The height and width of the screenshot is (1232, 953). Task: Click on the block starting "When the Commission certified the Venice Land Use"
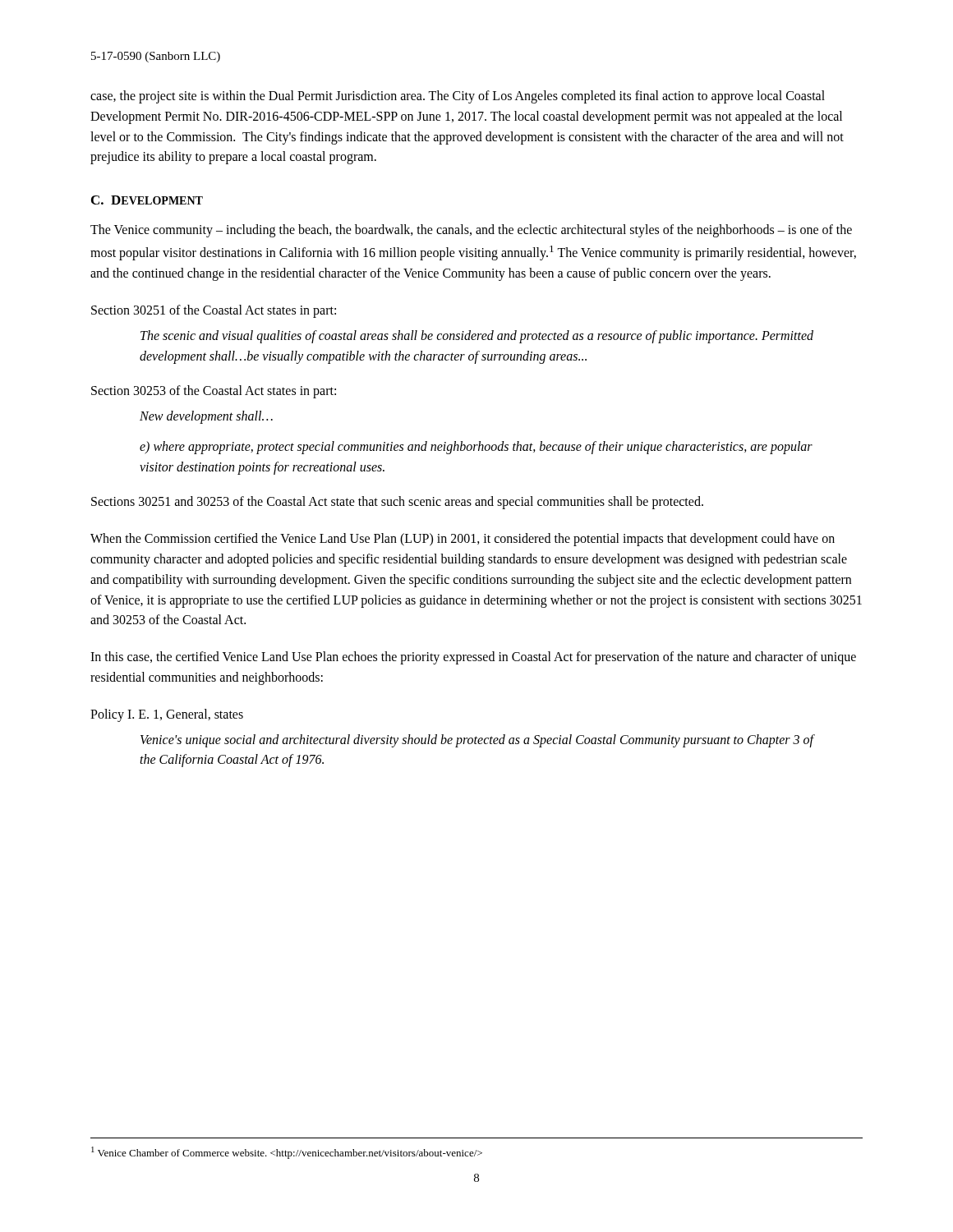click(476, 579)
